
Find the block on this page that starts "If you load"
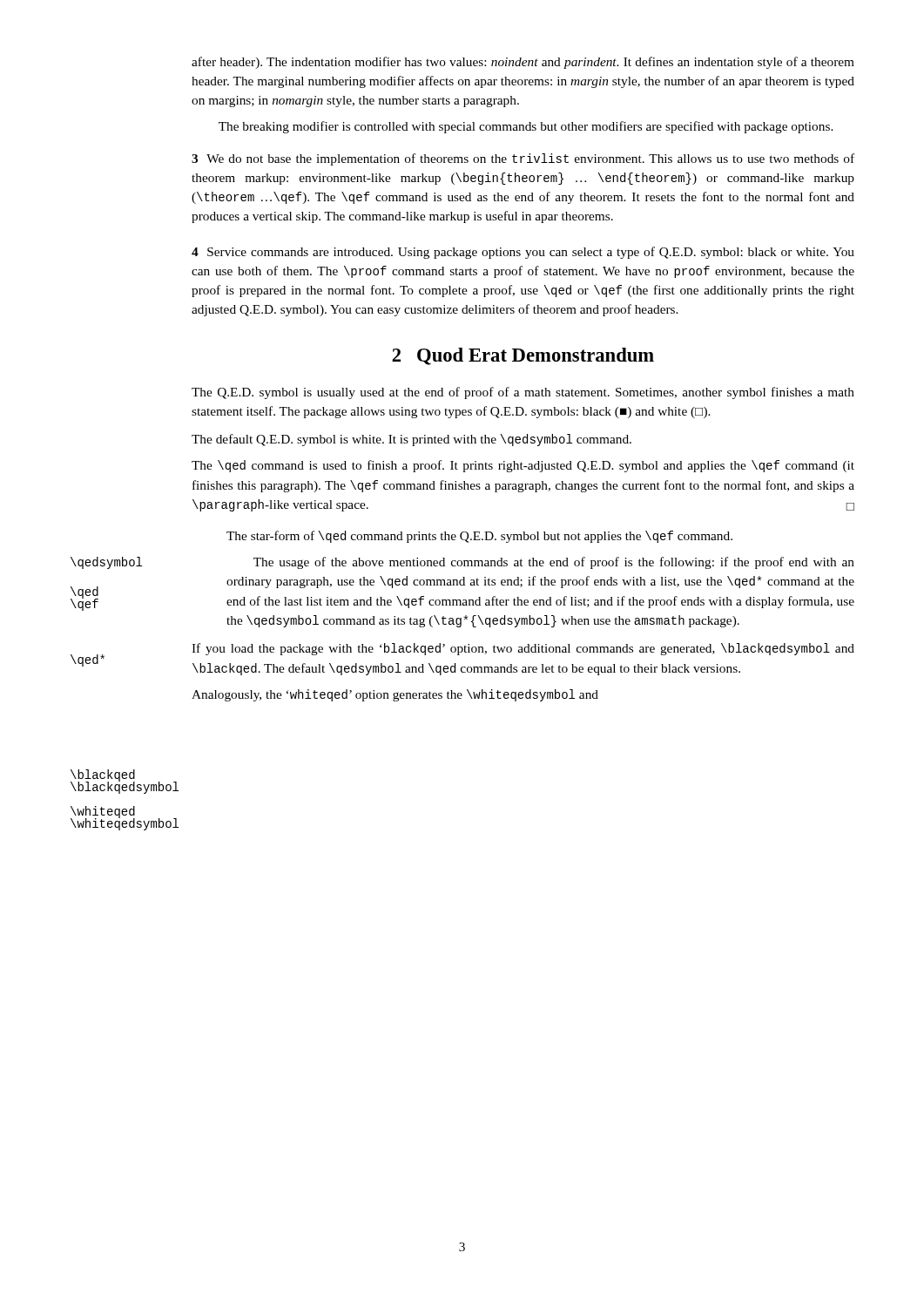tap(523, 658)
